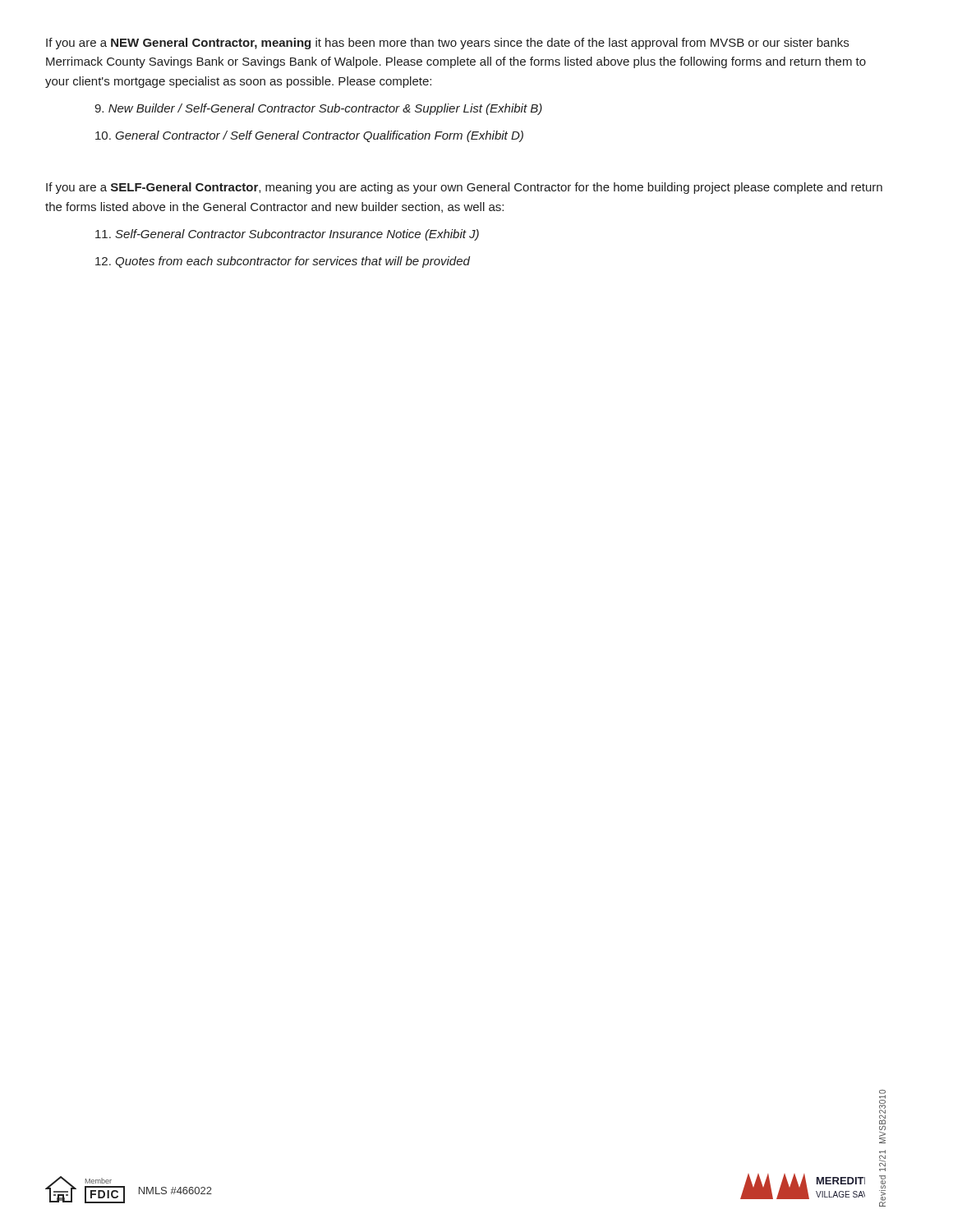This screenshot has width=953, height=1232.
Task: Find the logo
Action: pos(799,1186)
